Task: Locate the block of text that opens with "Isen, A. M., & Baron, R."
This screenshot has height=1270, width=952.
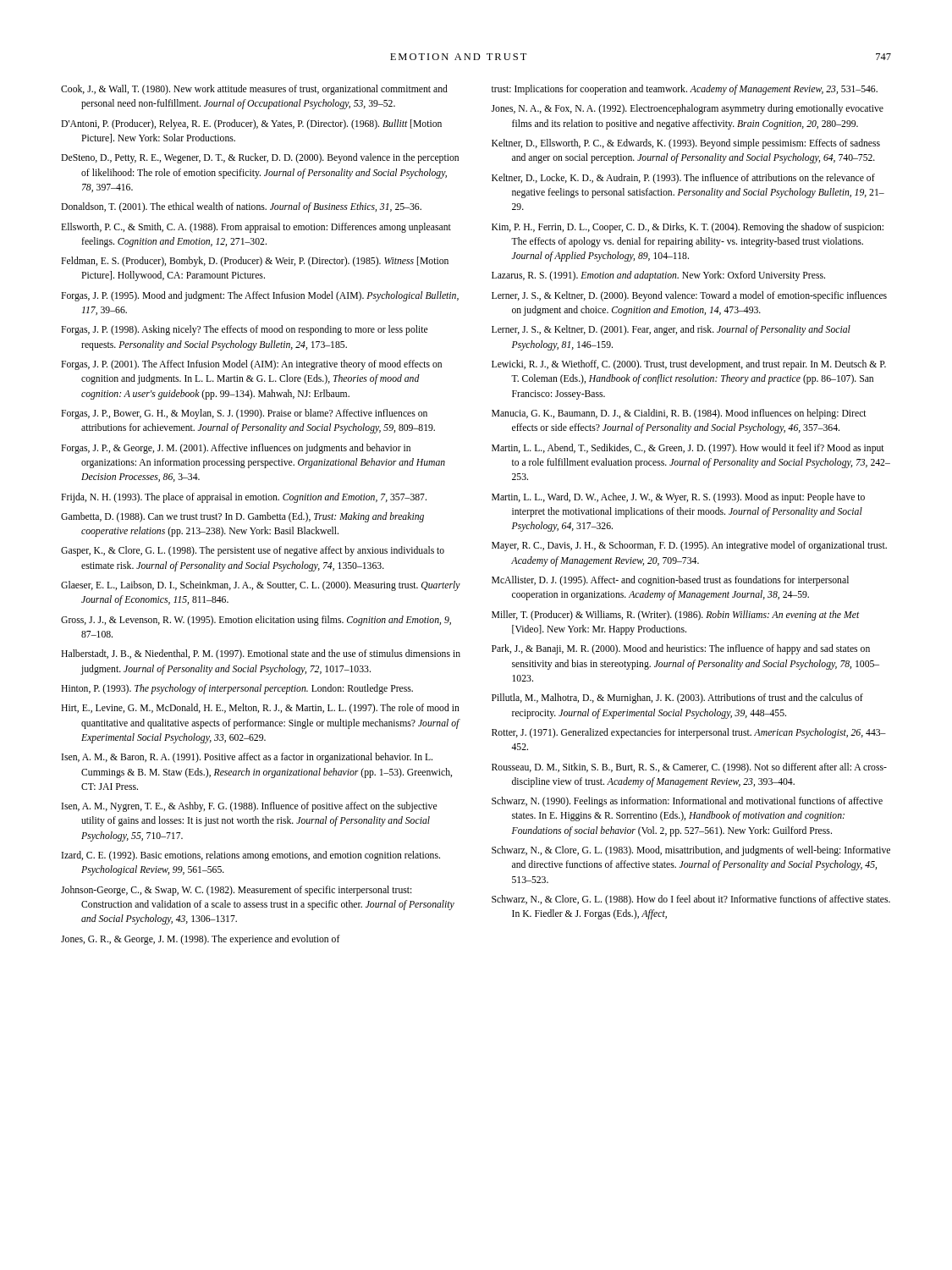Action: (257, 772)
